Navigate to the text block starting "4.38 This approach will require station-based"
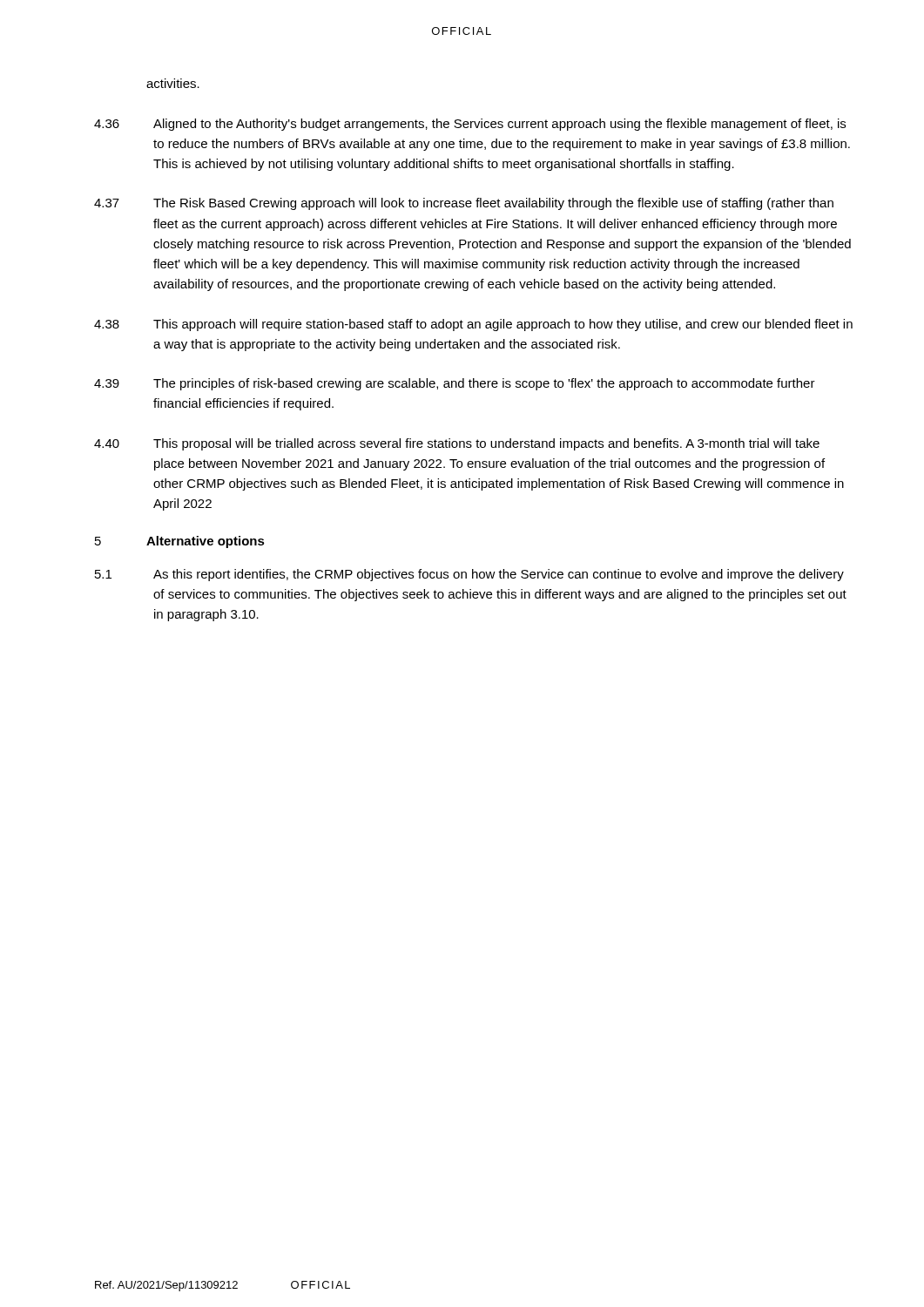The image size is (924, 1307). (x=474, y=334)
